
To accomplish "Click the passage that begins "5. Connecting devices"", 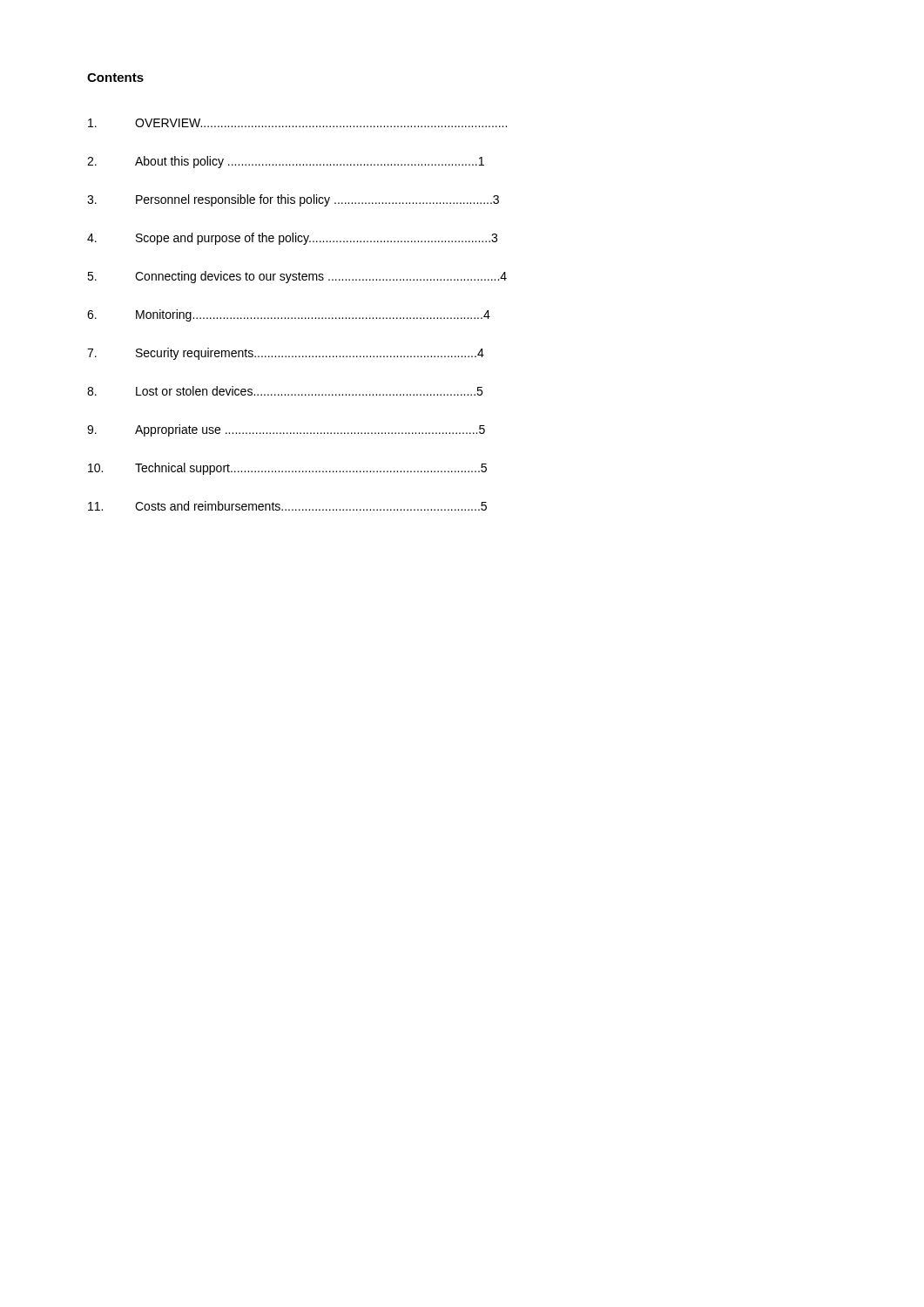I will click(x=462, y=276).
